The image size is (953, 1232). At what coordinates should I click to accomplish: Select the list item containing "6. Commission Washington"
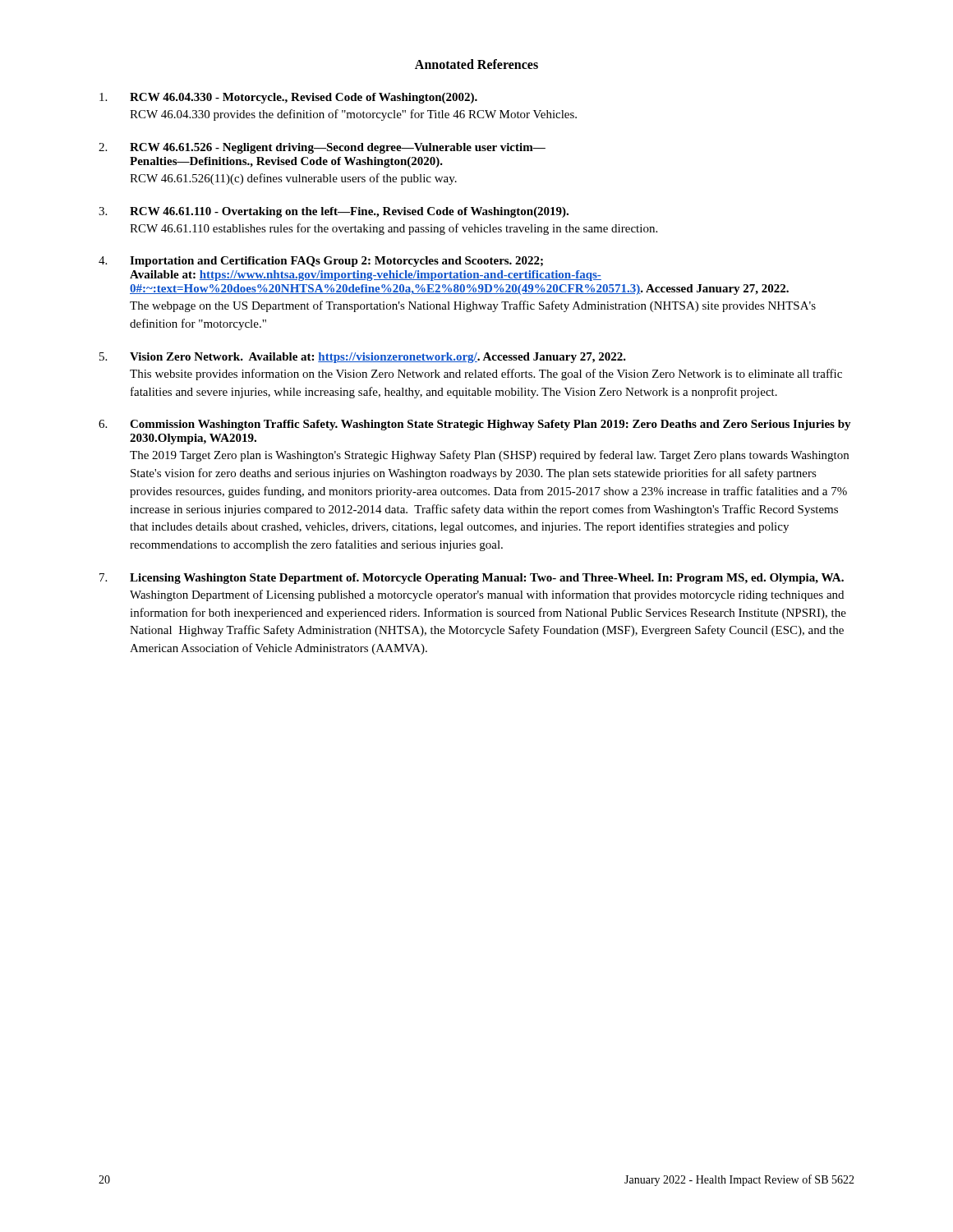click(476, 486)
